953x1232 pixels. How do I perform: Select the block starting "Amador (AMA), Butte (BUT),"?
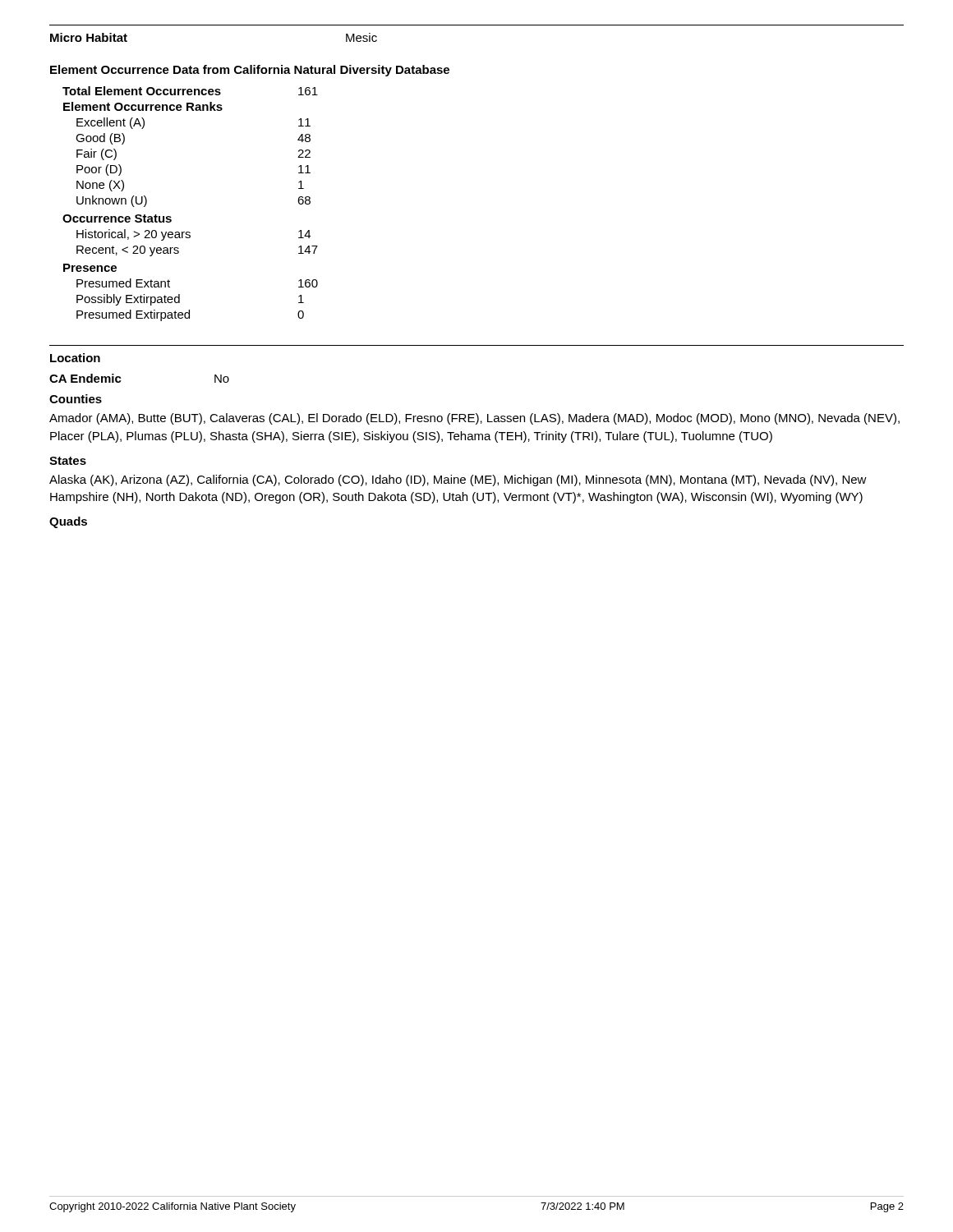[475, 427]
